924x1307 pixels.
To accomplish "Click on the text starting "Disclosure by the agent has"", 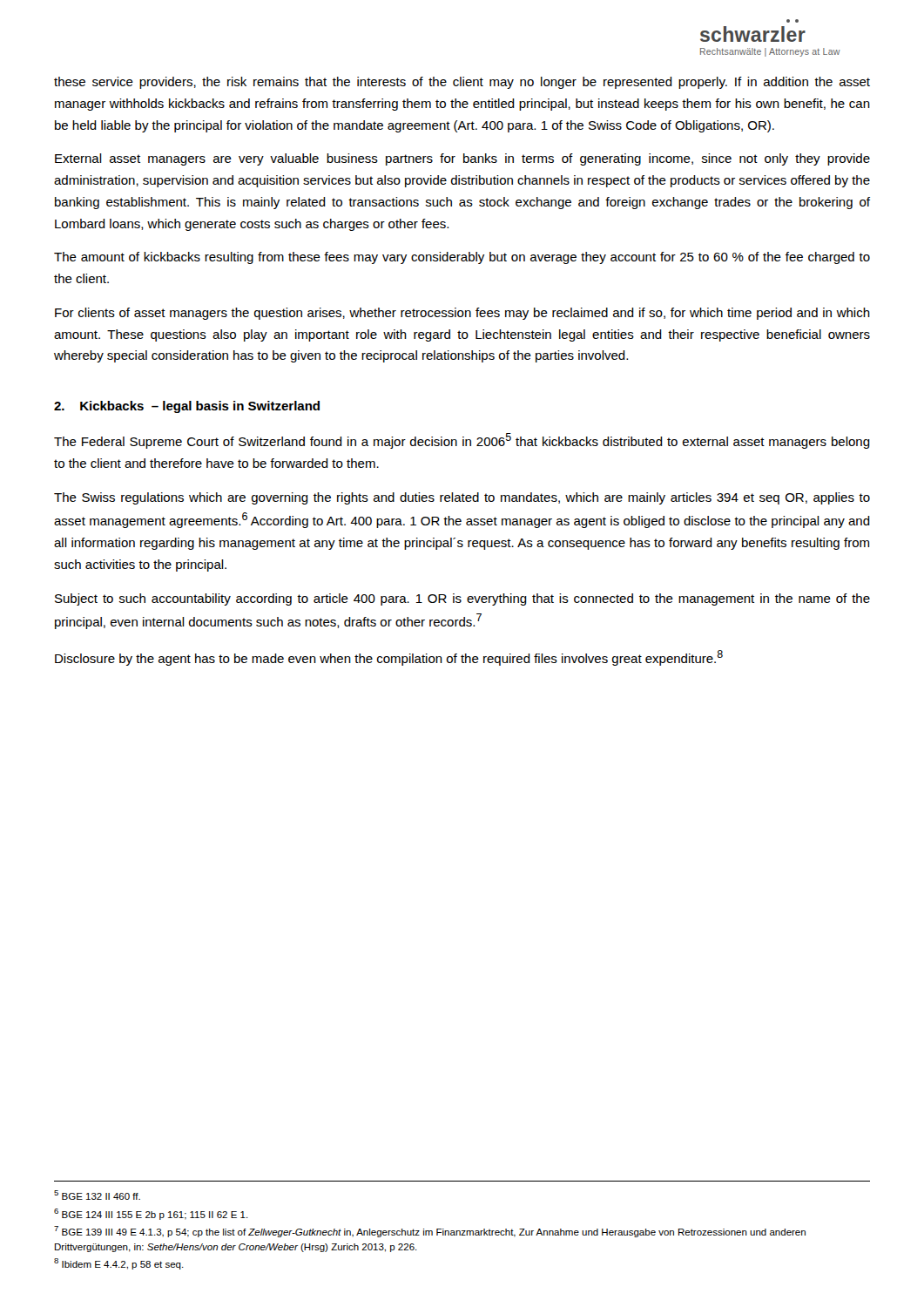I will click(x=388, y=657).
